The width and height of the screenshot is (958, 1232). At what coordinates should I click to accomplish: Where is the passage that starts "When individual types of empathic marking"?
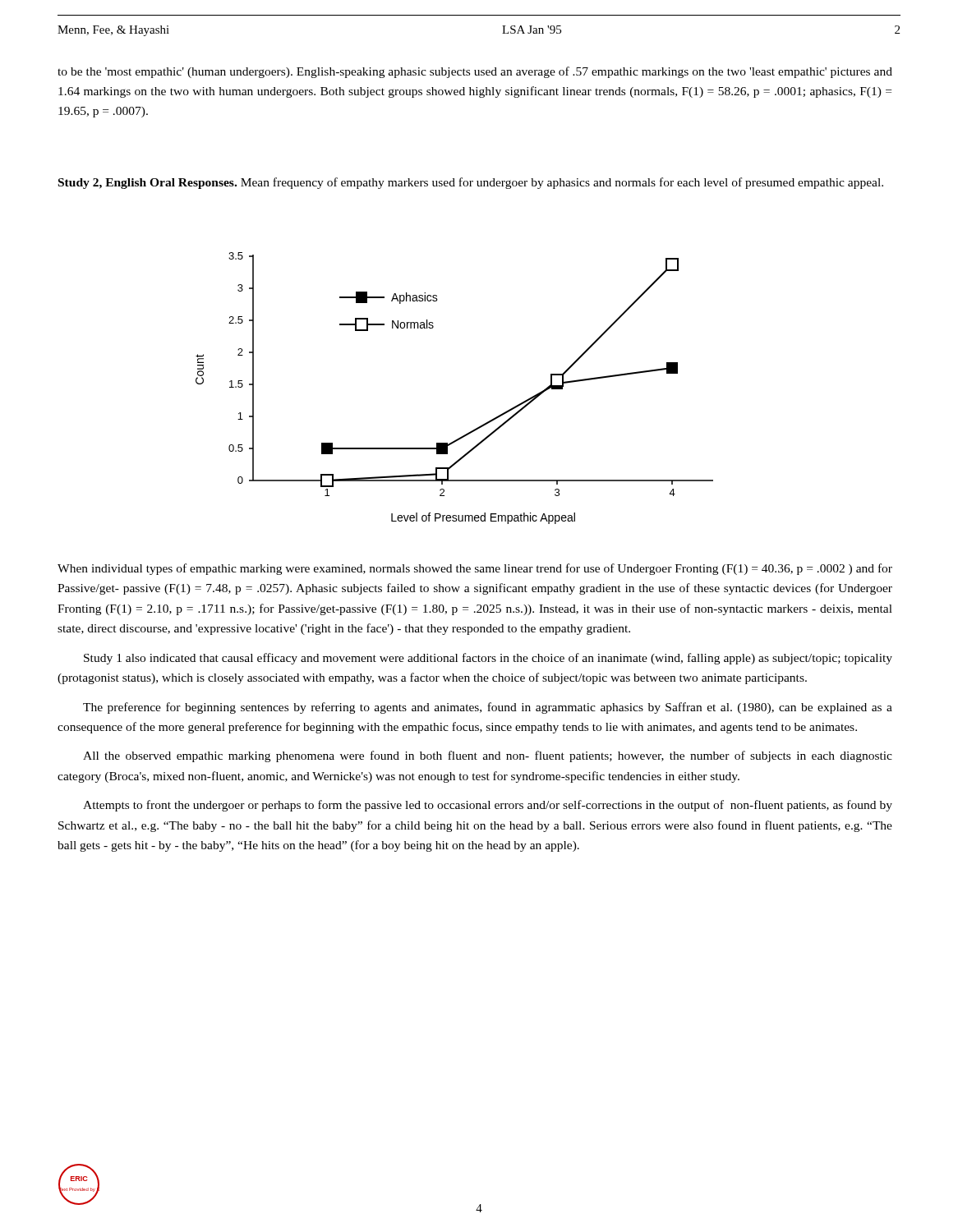click(475, 598)
